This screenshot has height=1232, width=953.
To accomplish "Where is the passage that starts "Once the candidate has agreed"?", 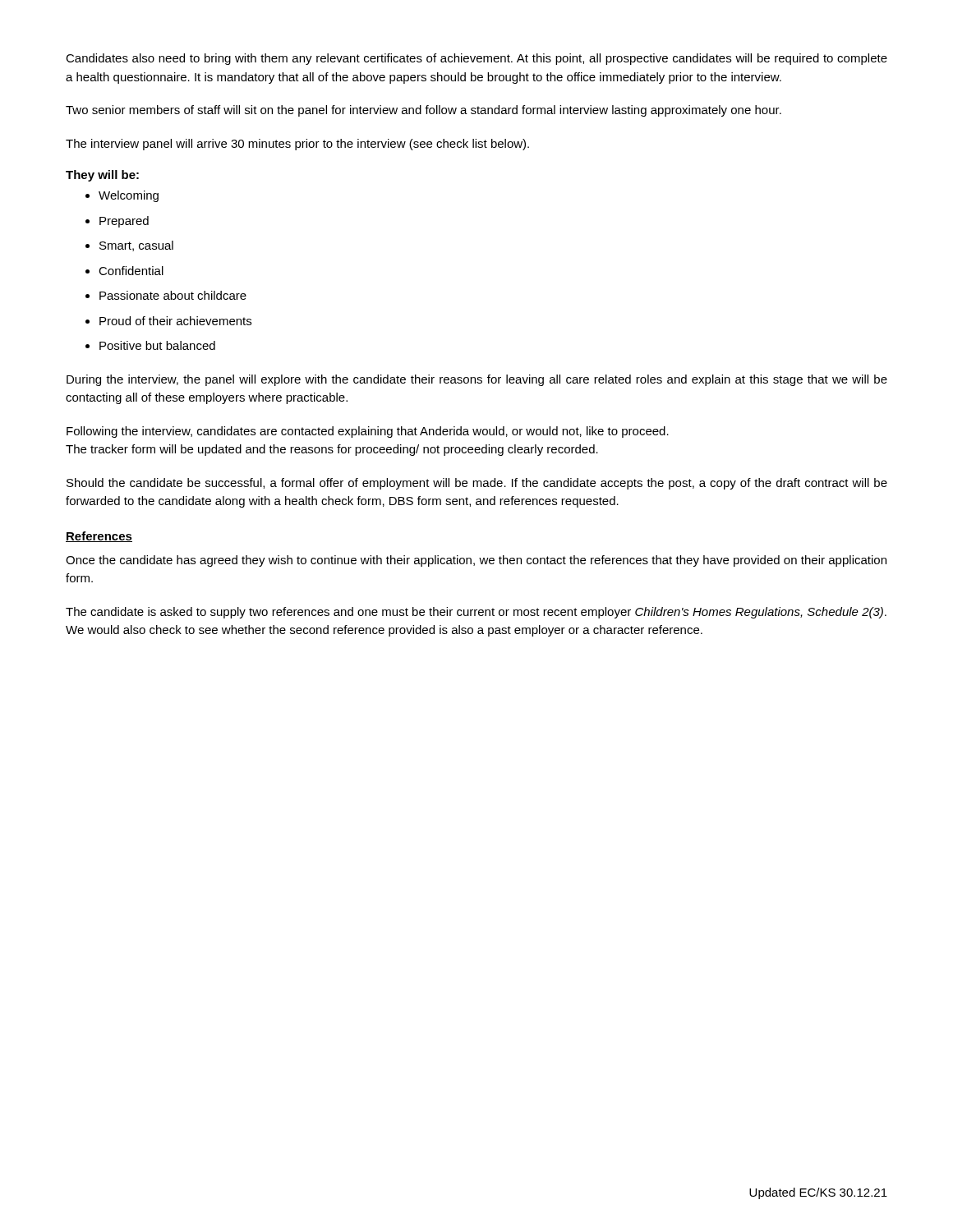I will [476, 569].
